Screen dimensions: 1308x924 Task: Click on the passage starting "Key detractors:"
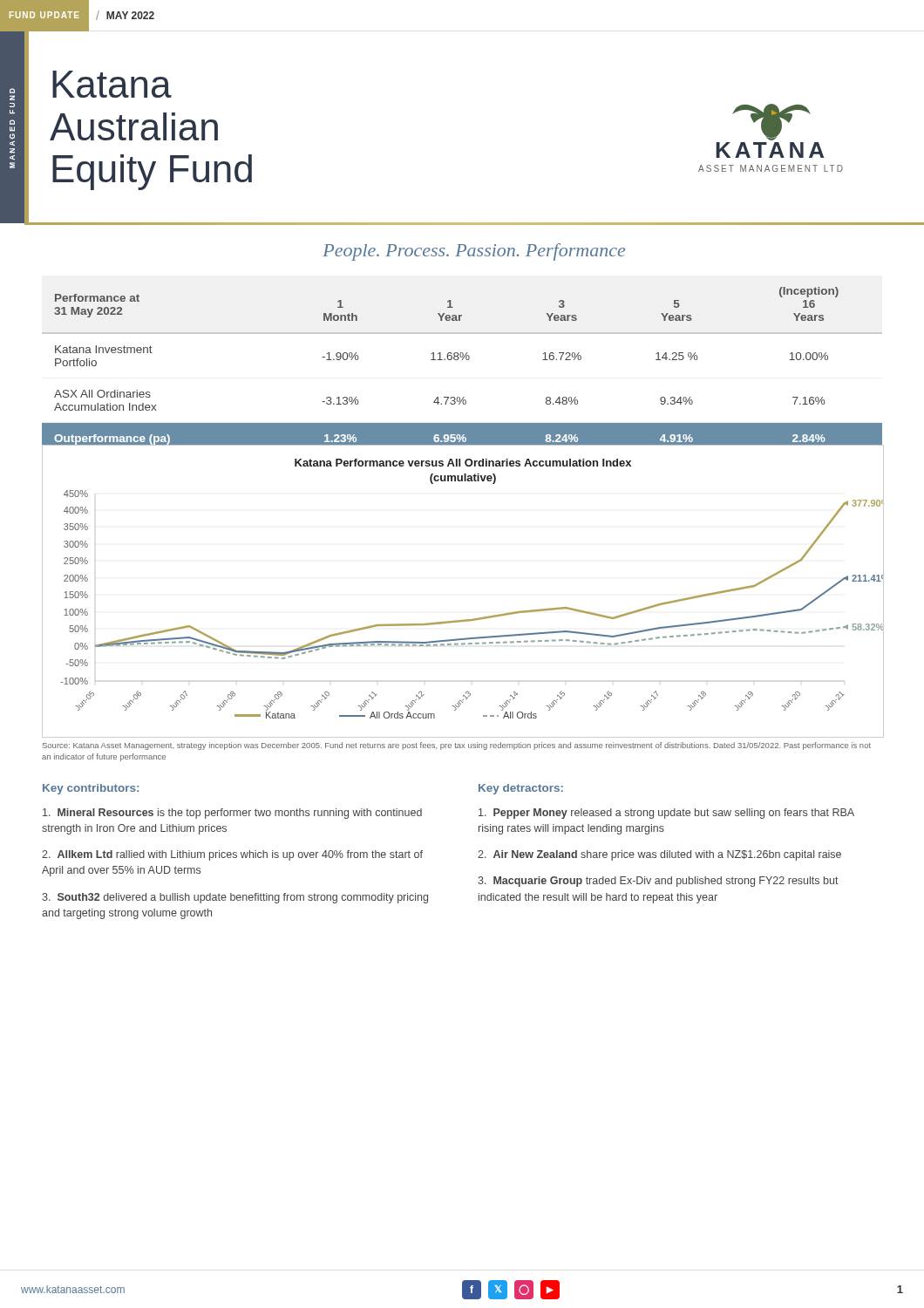click(x=521, y=788)
